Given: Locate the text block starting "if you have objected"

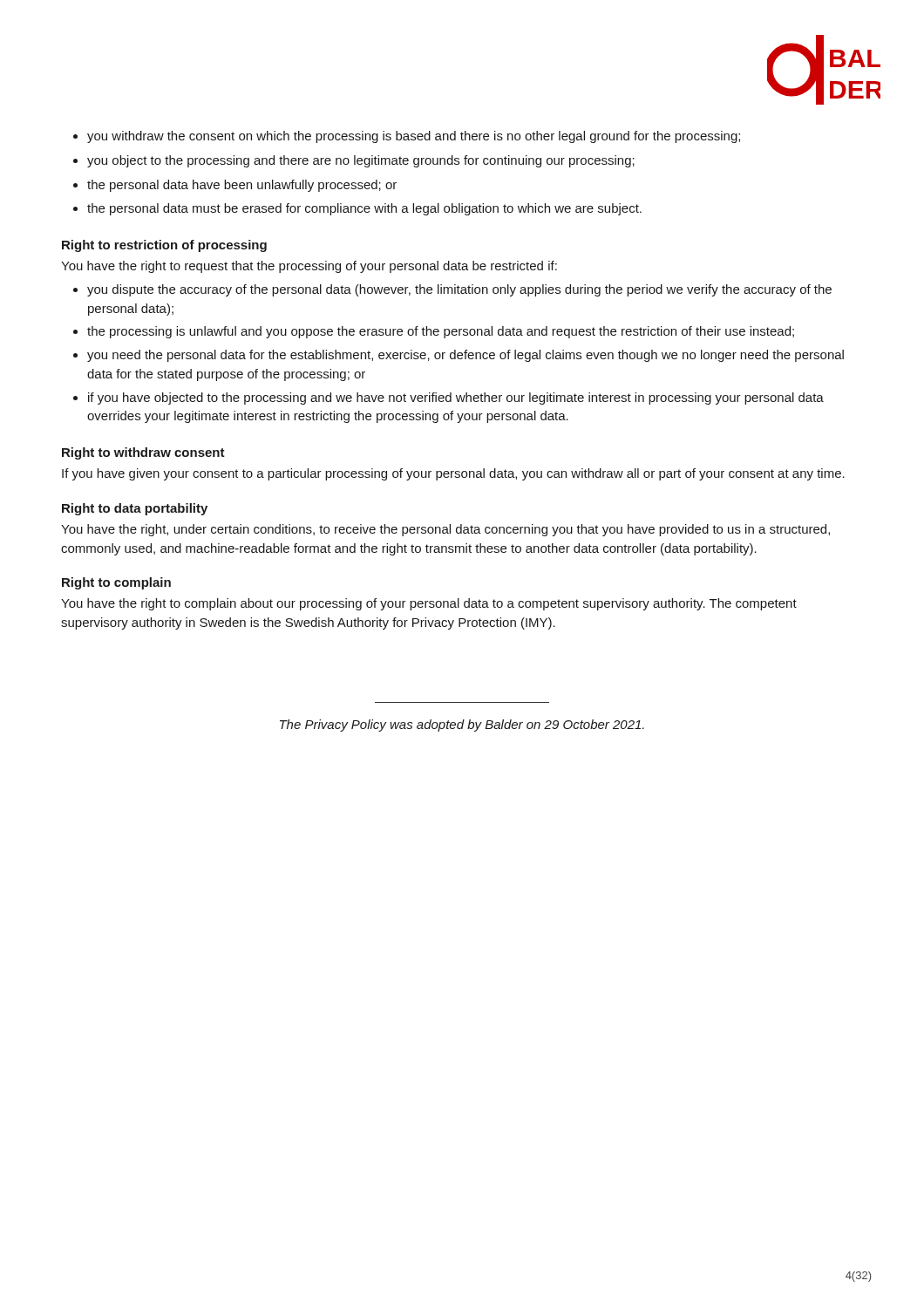Looking at the screenshot, I should [x=475, y=407].
